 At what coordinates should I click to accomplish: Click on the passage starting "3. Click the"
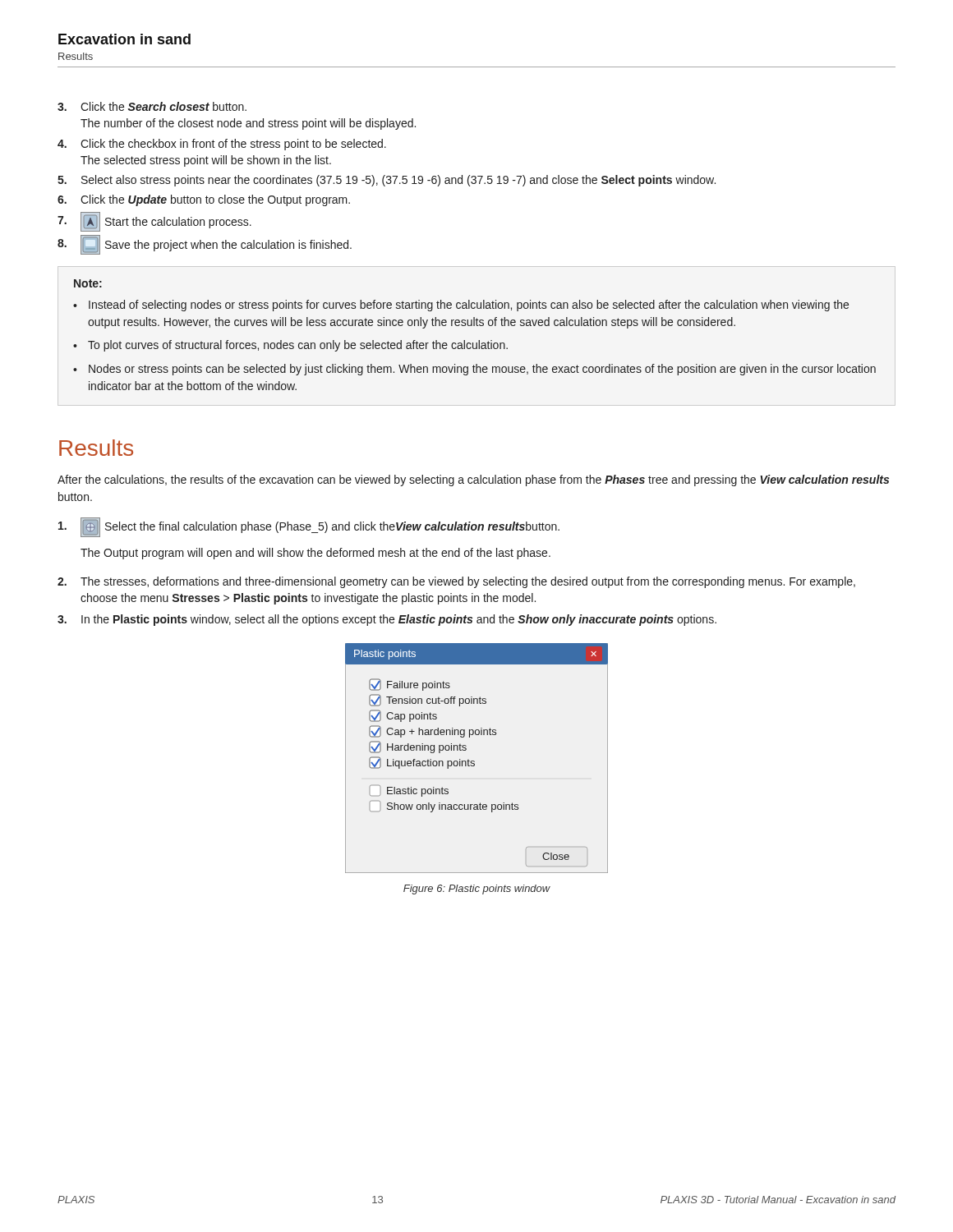(x=152, y=106)
